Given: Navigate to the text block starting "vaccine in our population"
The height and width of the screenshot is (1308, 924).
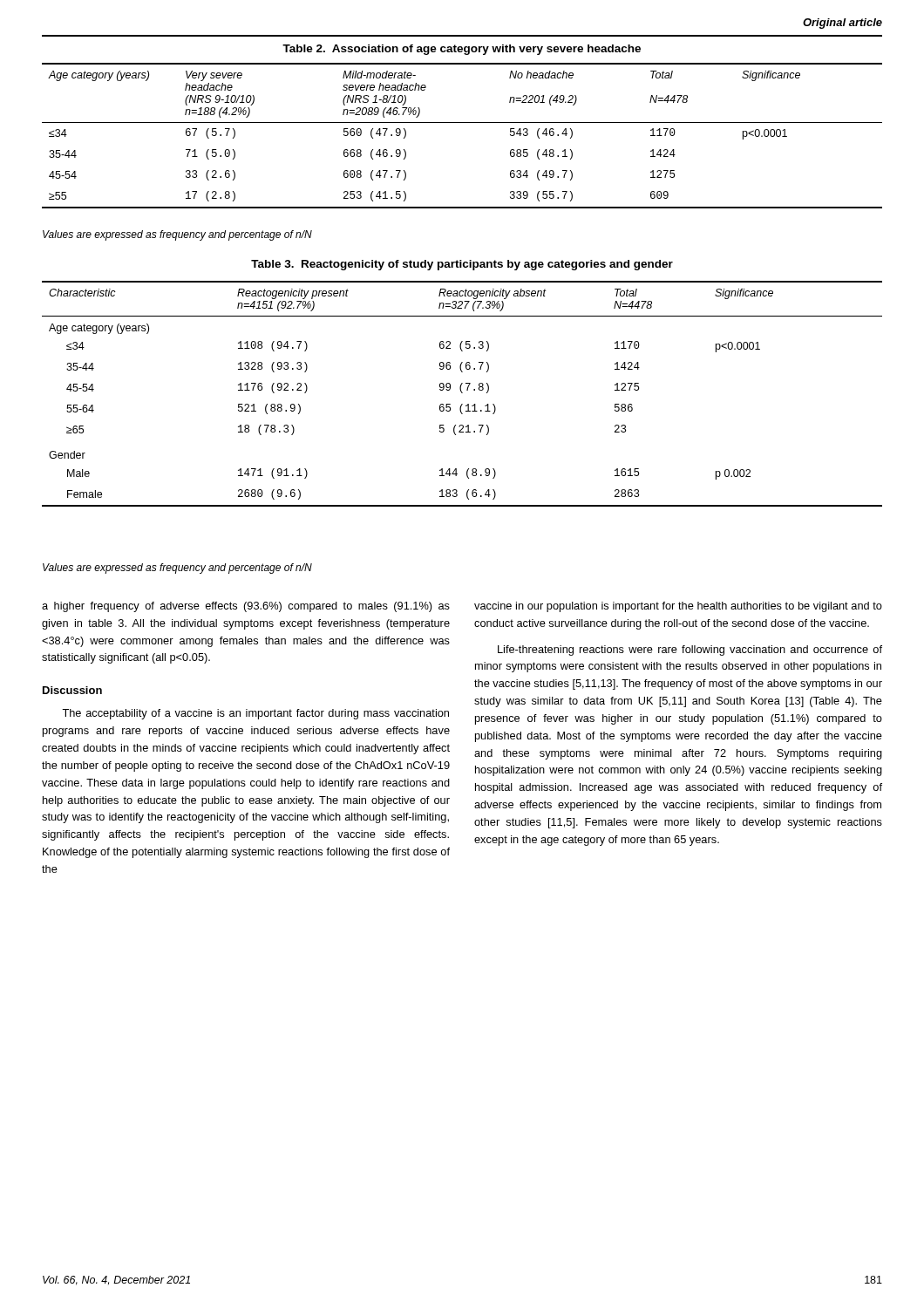Looking at the screenshot, I should (x=678, y=614).
